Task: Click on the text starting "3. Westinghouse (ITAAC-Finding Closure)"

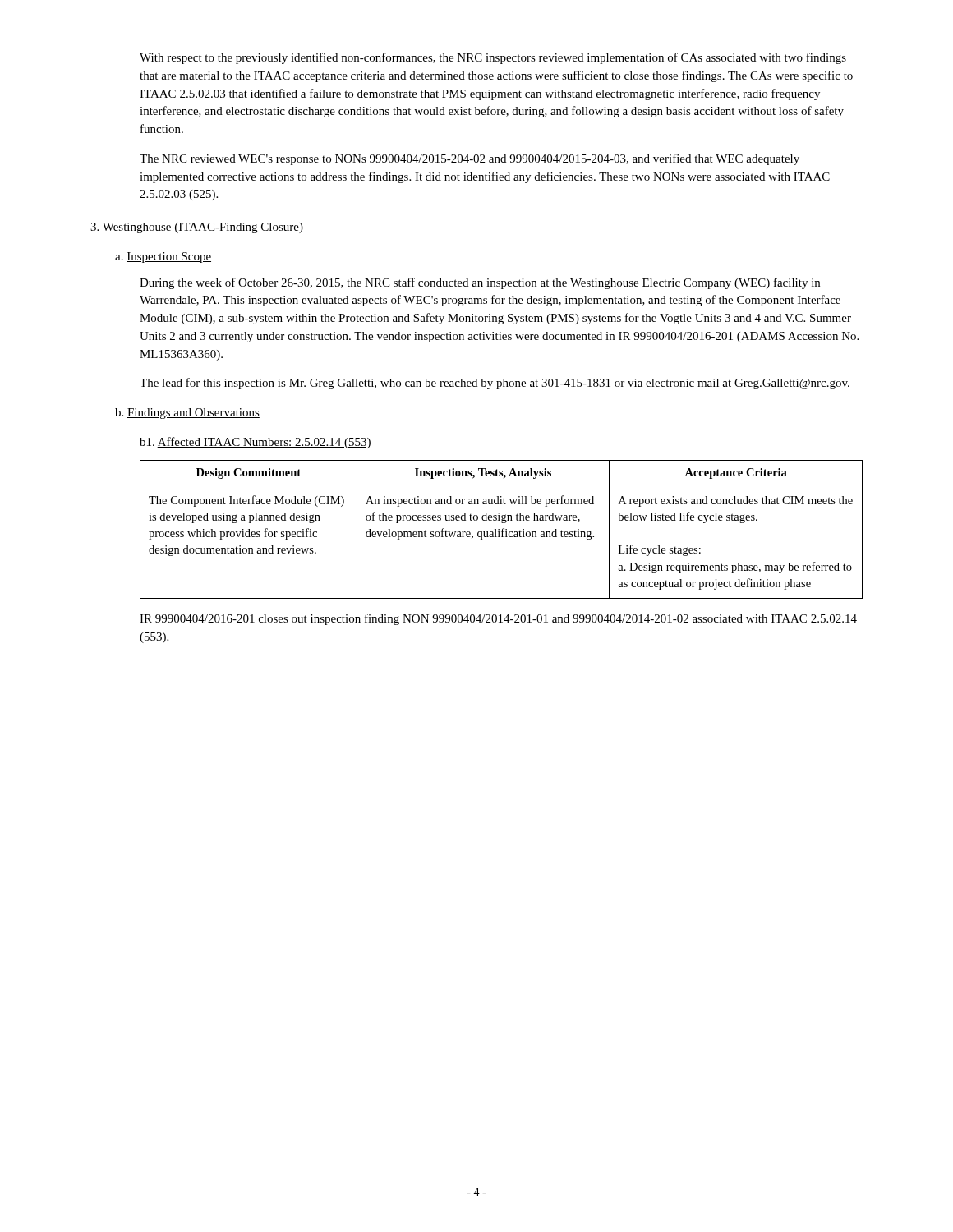Action: point(197,228)
